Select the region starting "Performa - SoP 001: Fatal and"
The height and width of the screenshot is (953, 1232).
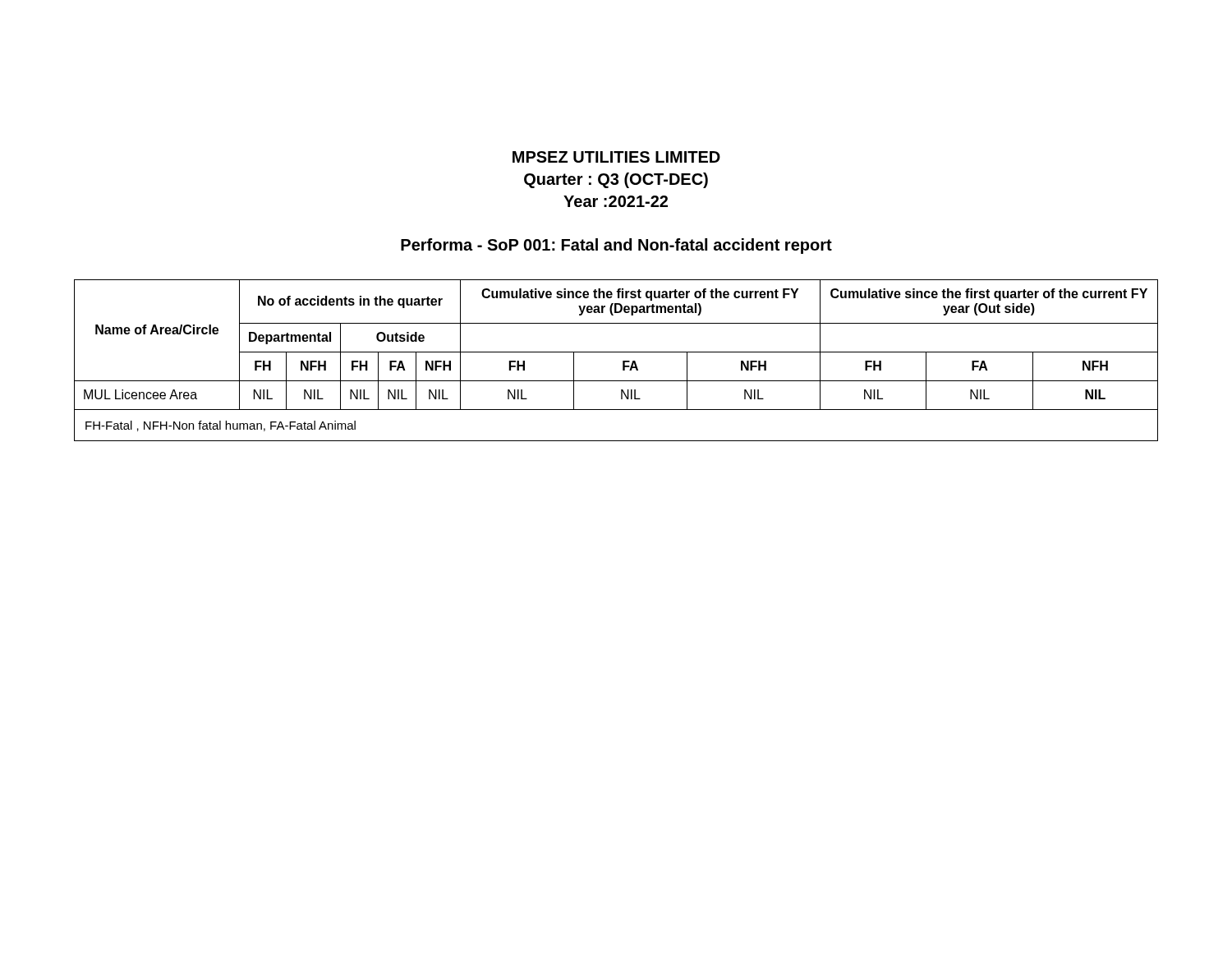tap(616, 245)
